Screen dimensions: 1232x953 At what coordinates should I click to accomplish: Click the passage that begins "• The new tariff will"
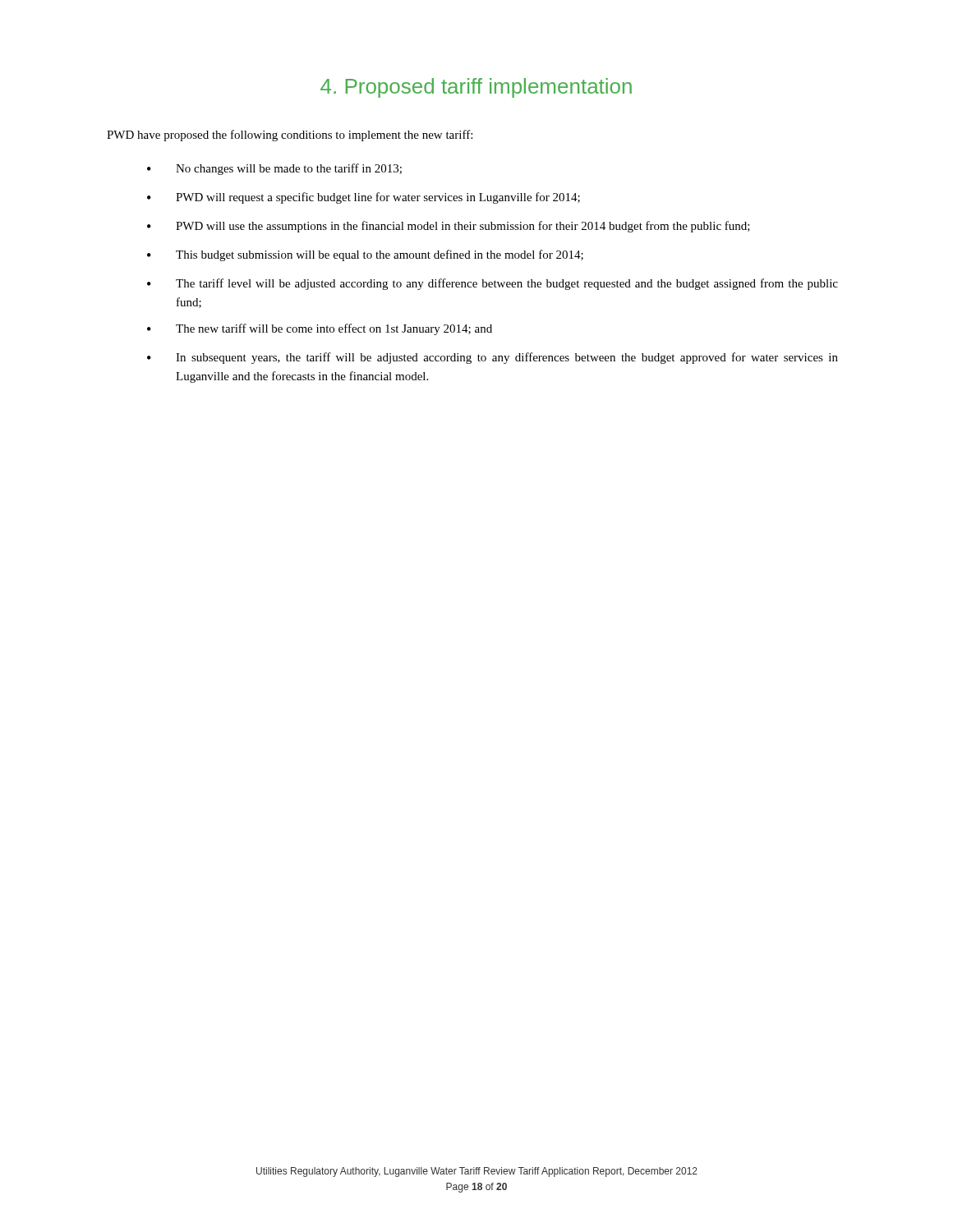[x=476, y=330]
